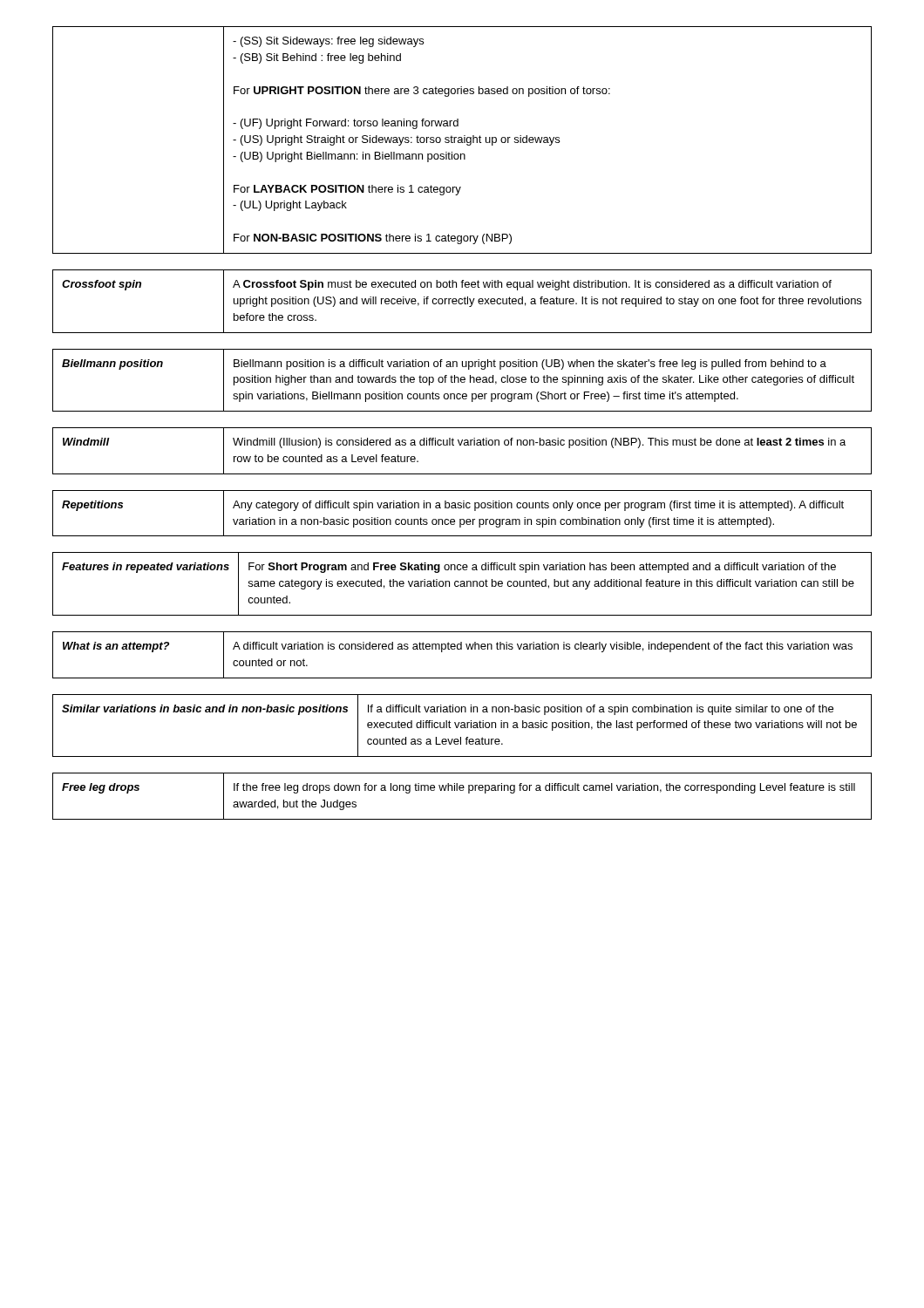Locate the table with the text "Biellmann position is a"
The width and height of the screenshot is (924, 1308).
(x=462, y=380)
